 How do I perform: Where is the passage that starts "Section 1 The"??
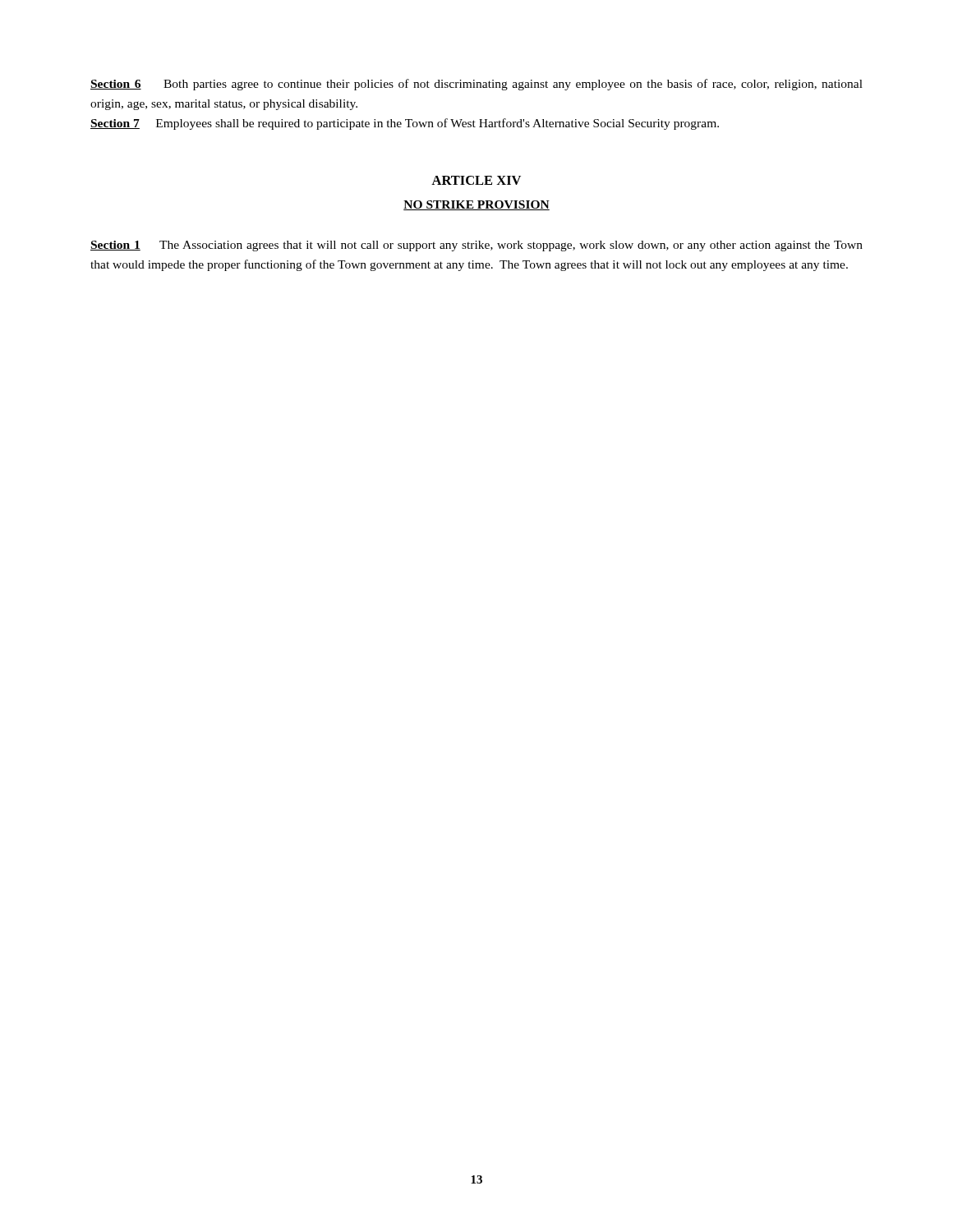[x=476, y=254]
